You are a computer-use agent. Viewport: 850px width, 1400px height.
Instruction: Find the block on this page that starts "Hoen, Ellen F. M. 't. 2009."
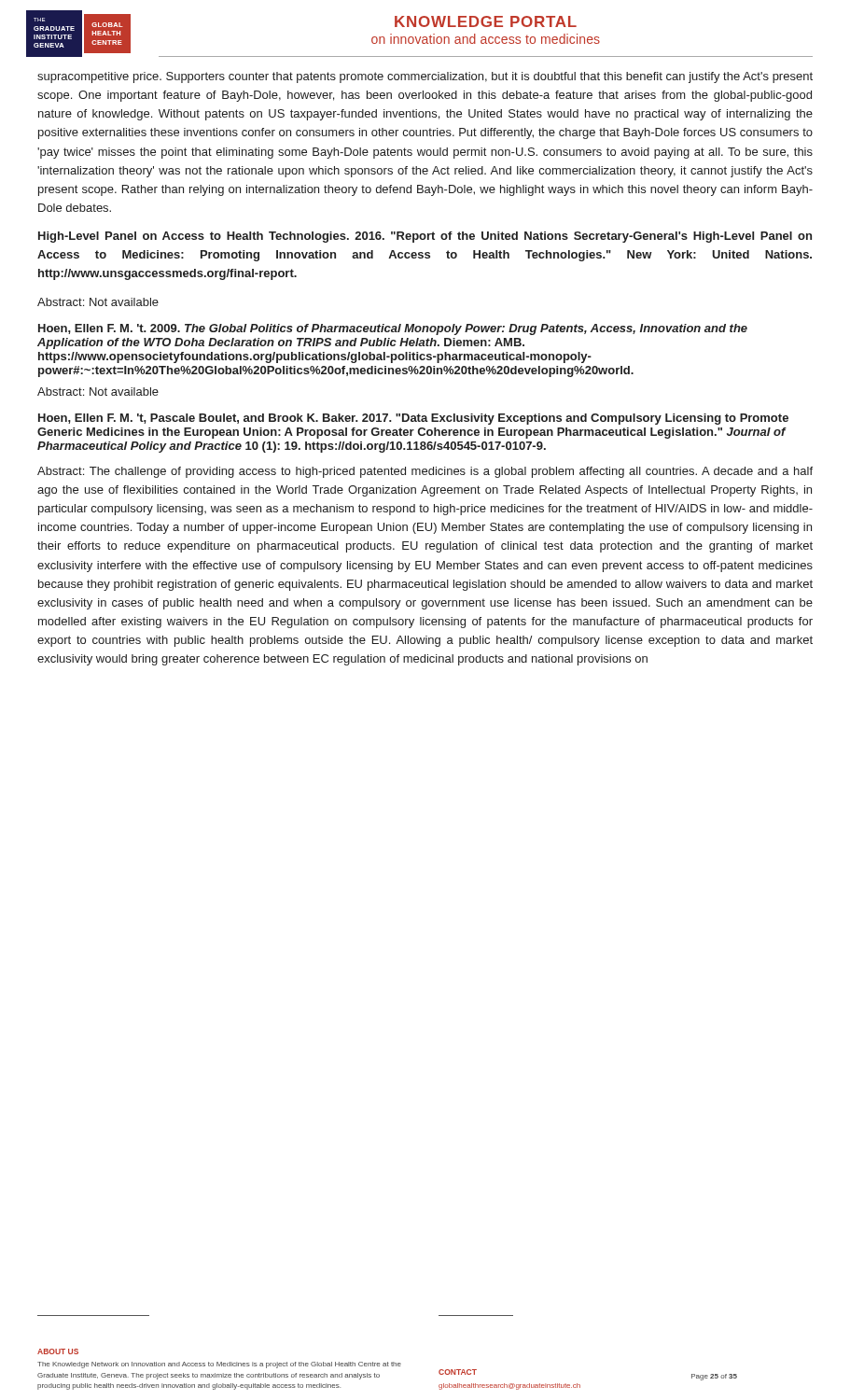pyautogui.click(x=392, y=349)
